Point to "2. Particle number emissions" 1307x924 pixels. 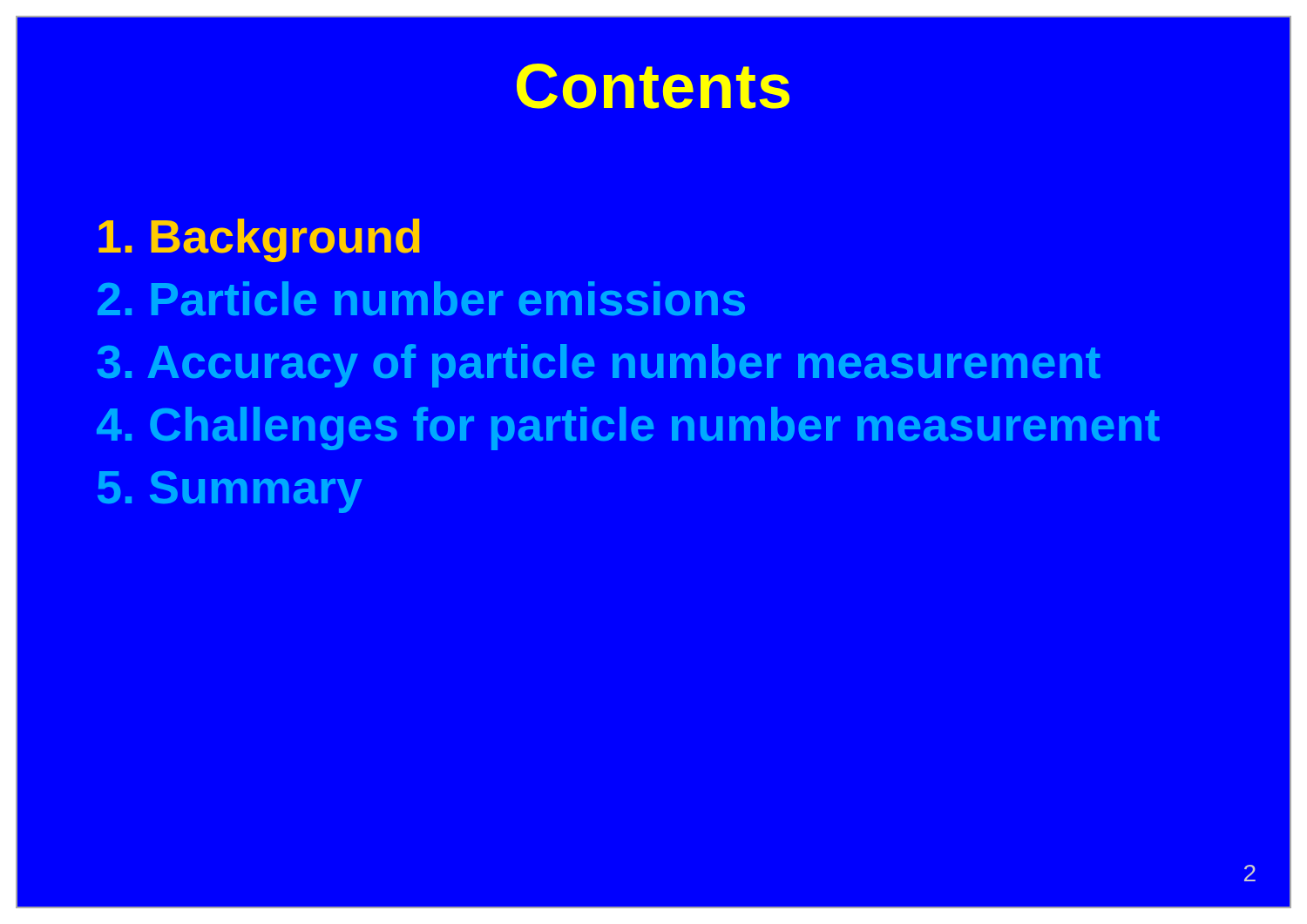click(x=421, y=299)
